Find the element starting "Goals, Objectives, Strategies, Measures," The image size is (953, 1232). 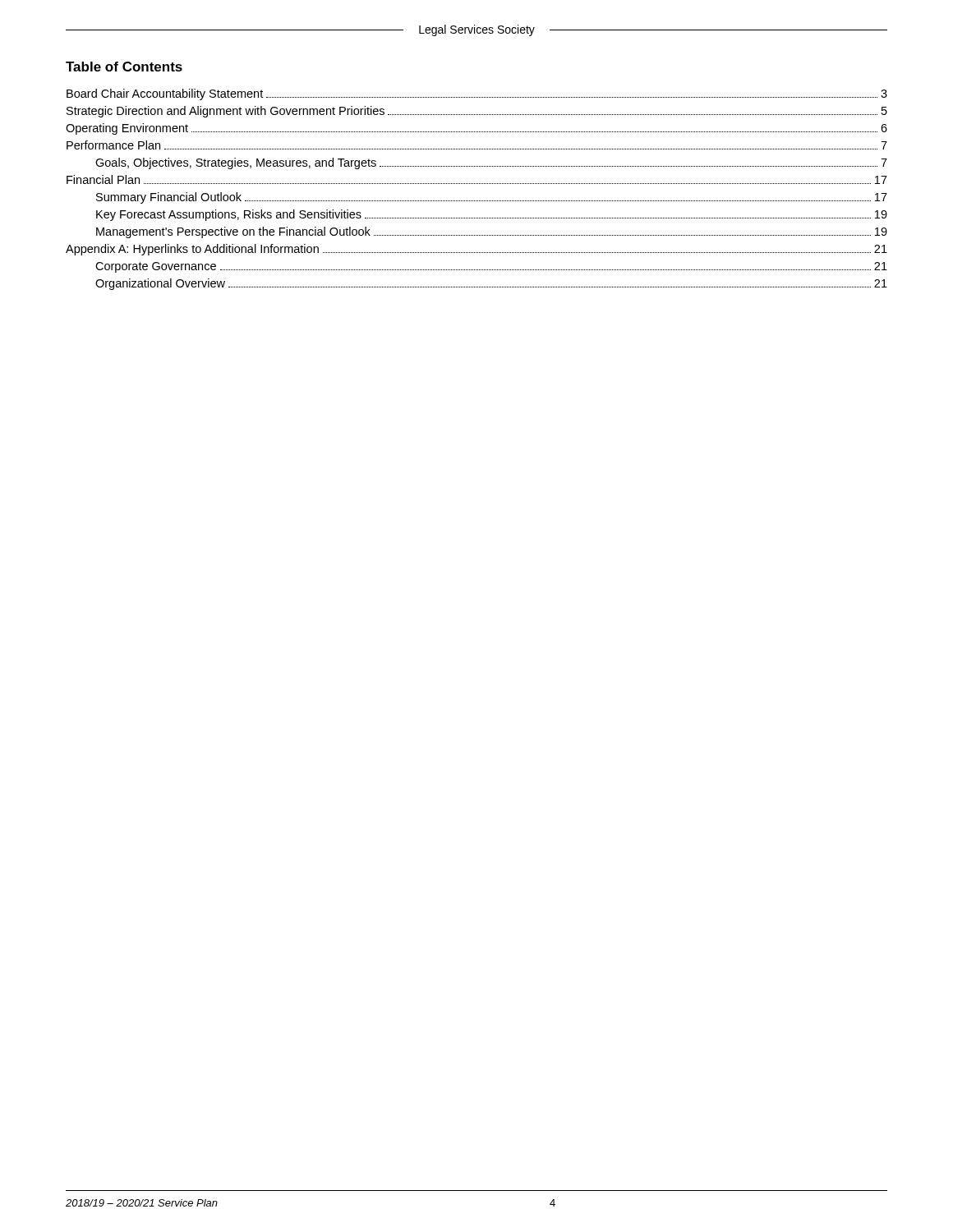click(491, 163)
